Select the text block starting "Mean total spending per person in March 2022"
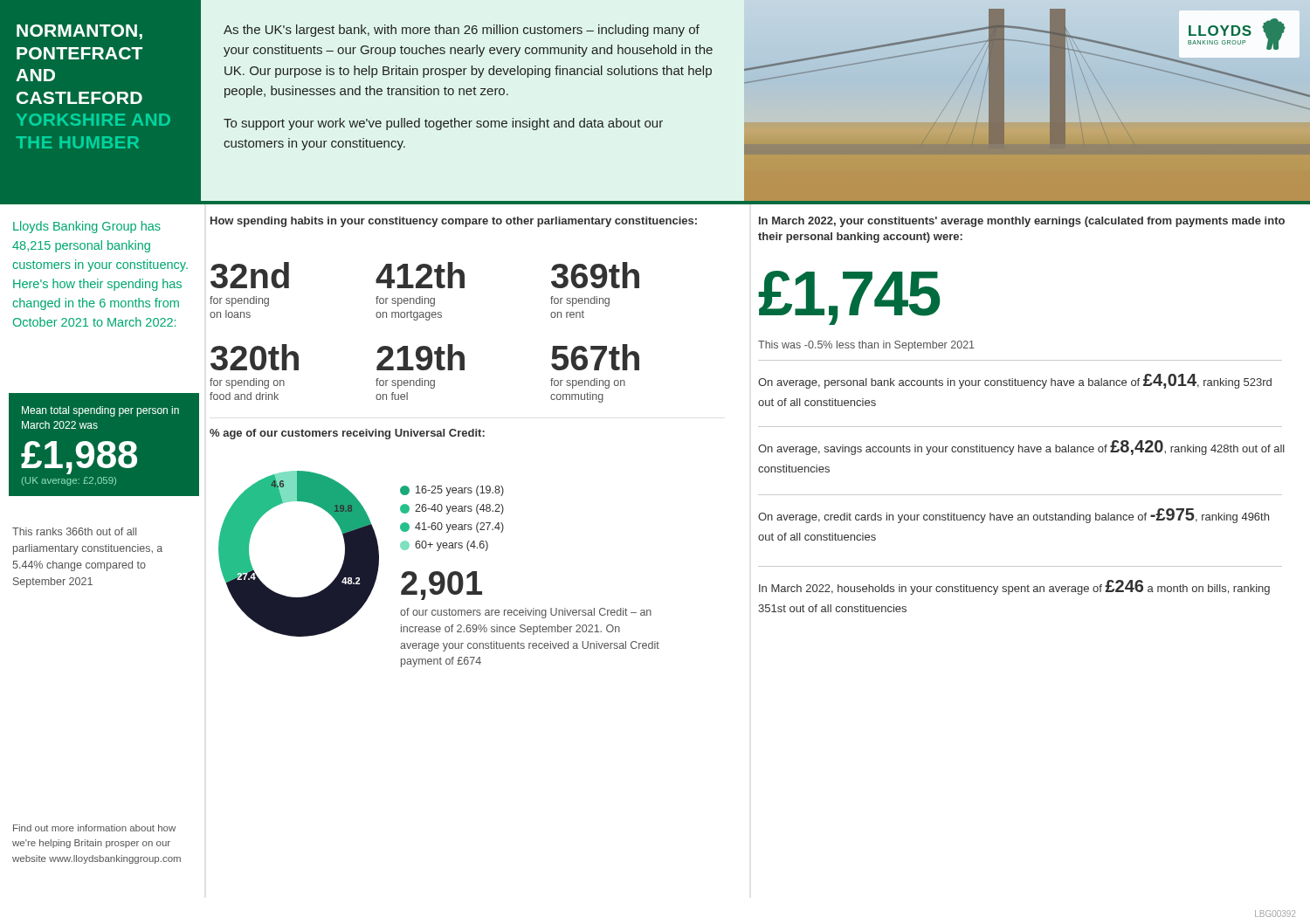Viewport: 1310px width, 924px height. click(x=104, y=444)
